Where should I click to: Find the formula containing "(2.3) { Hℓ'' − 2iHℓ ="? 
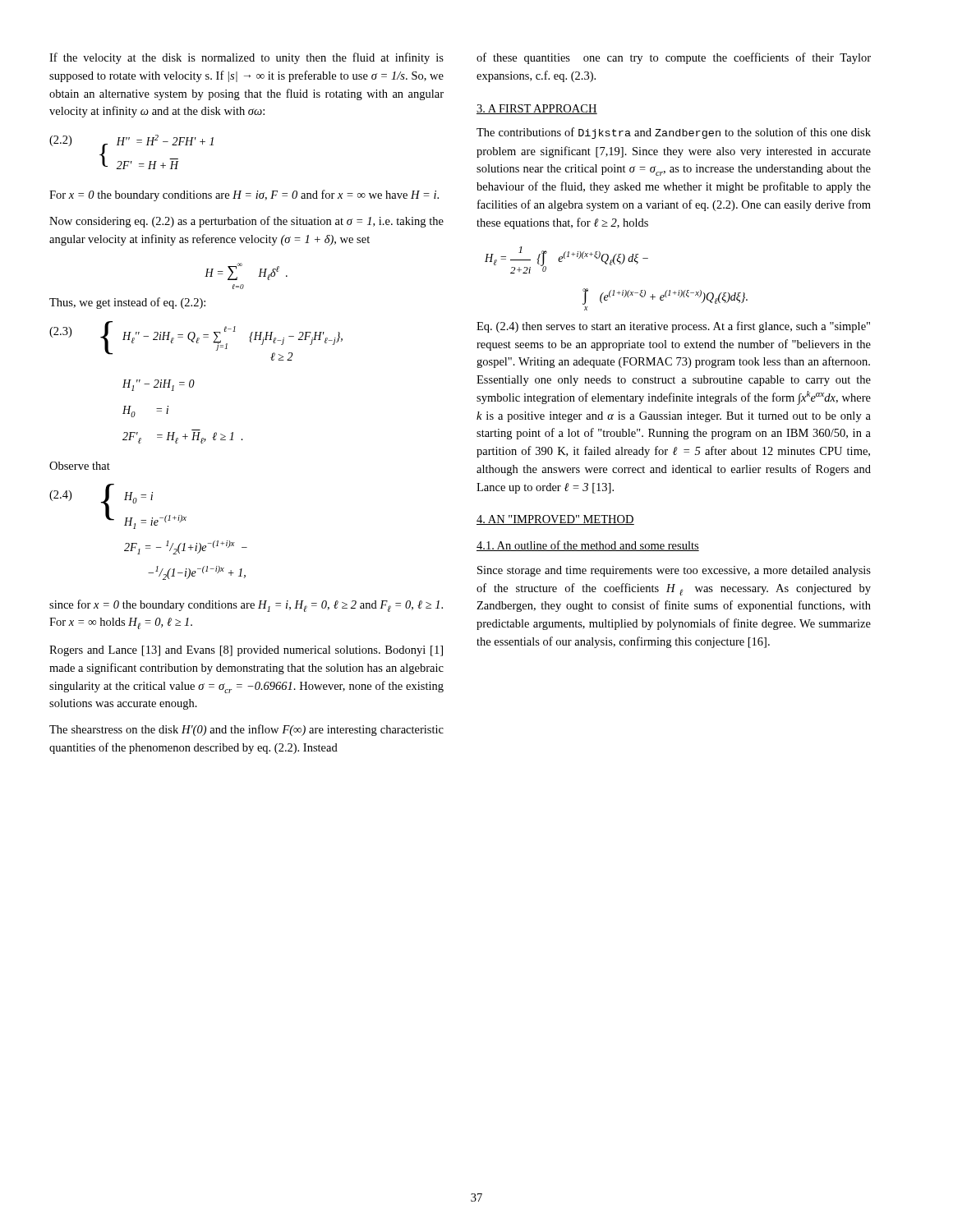click(x=196, y=341)
